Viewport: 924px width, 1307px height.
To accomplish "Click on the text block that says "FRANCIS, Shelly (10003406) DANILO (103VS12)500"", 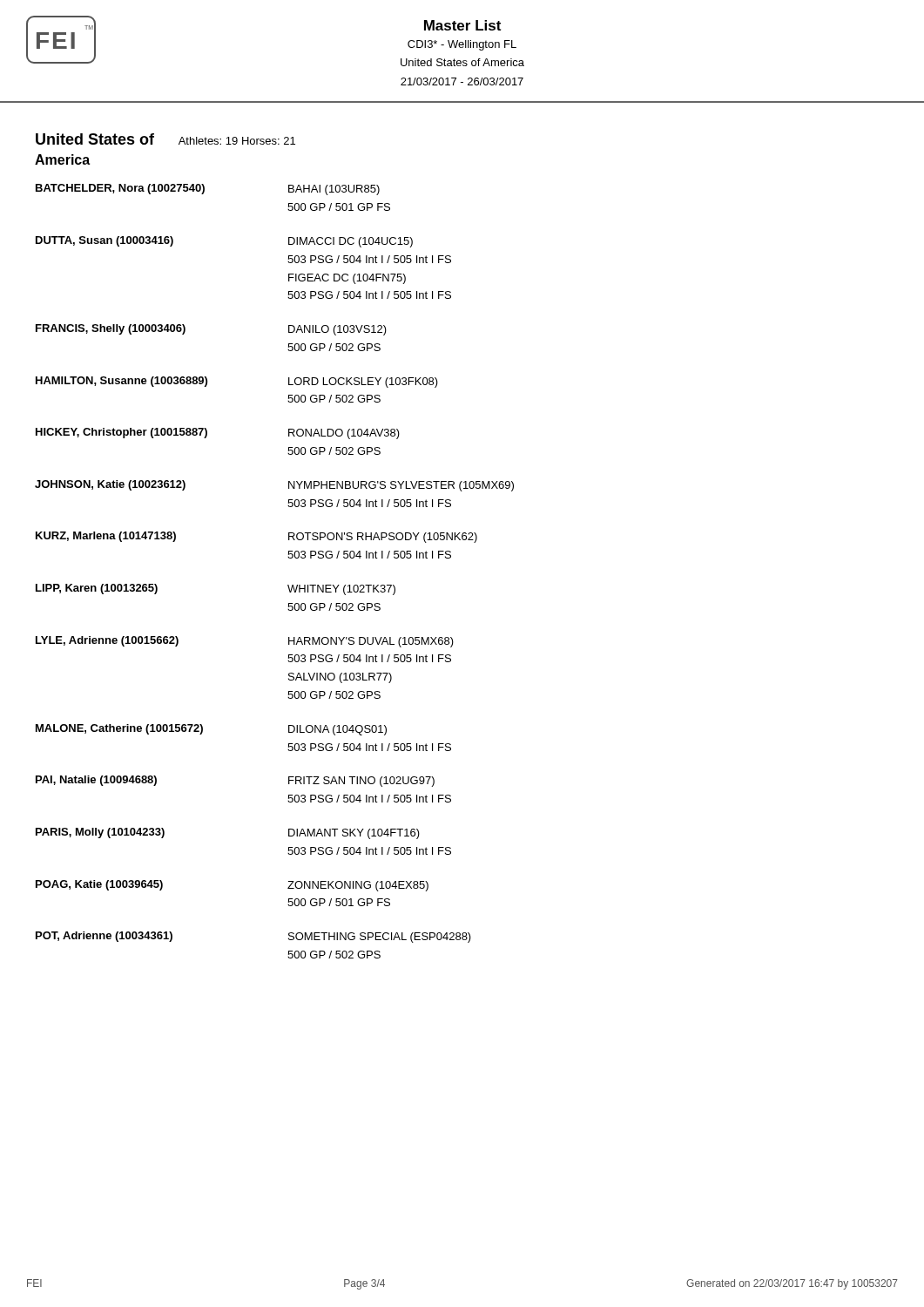I will point(110,330).
